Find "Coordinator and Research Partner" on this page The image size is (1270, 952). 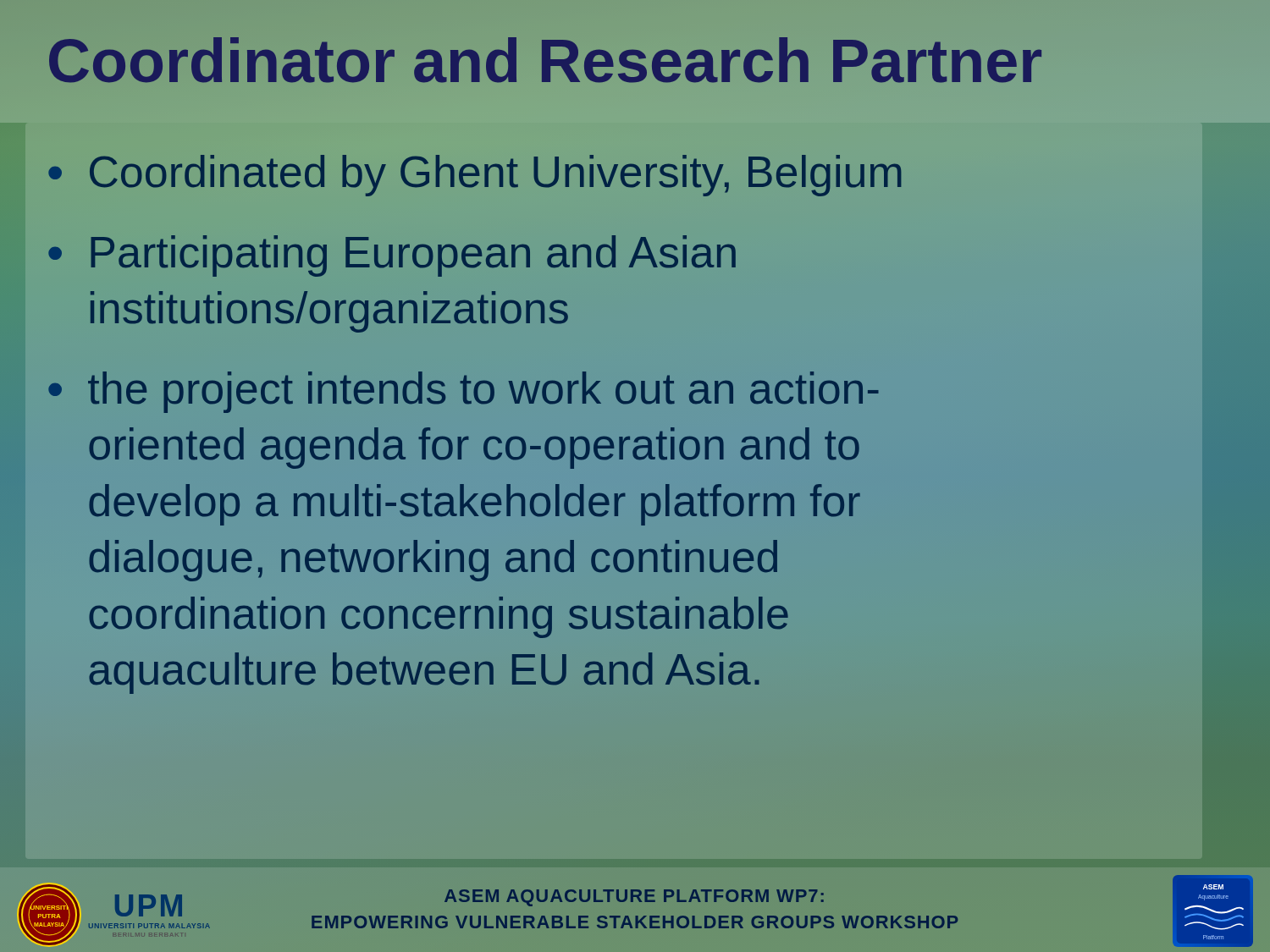(545, 61)
